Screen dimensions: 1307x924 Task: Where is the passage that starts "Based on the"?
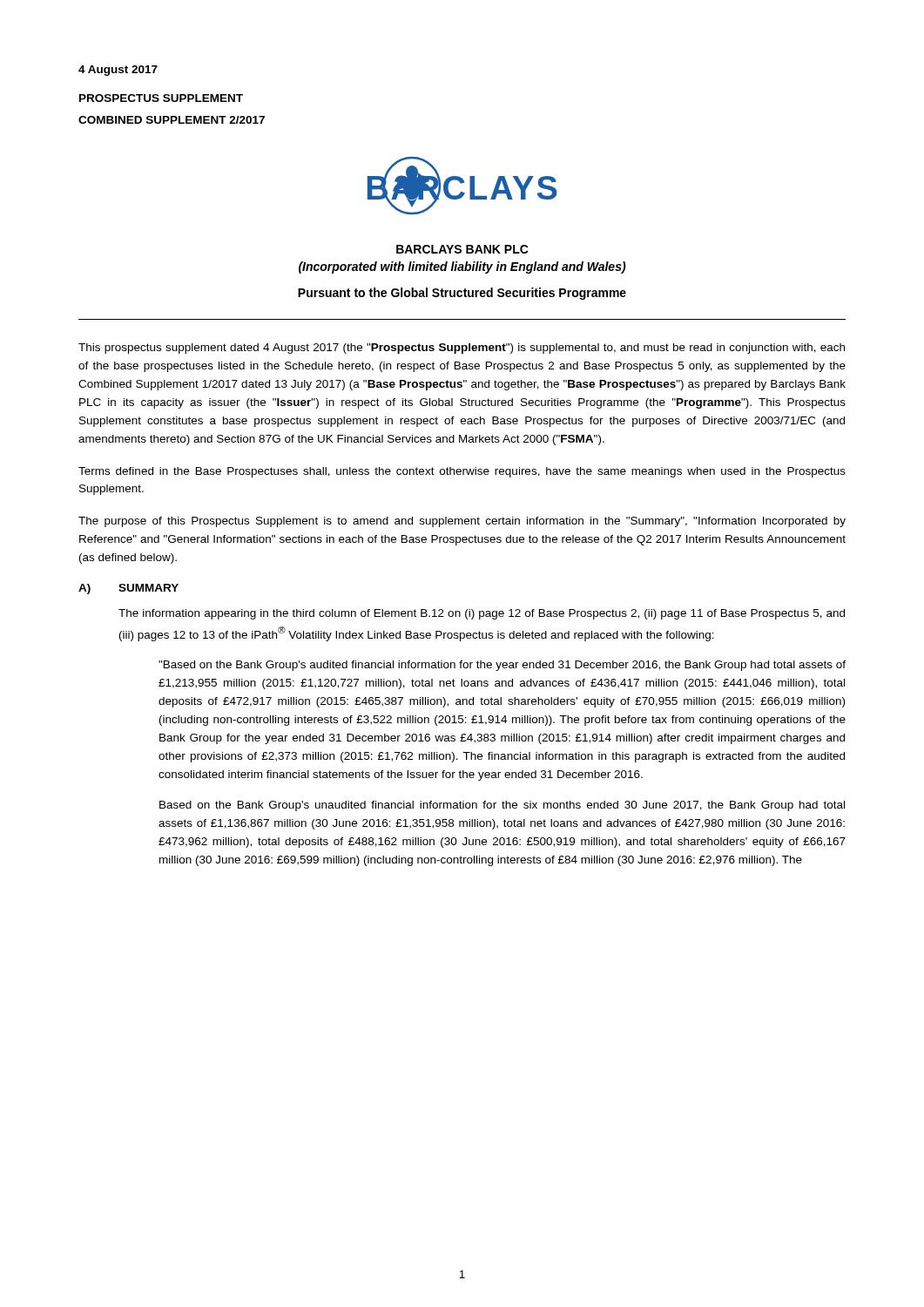click(x=502, y=832)
